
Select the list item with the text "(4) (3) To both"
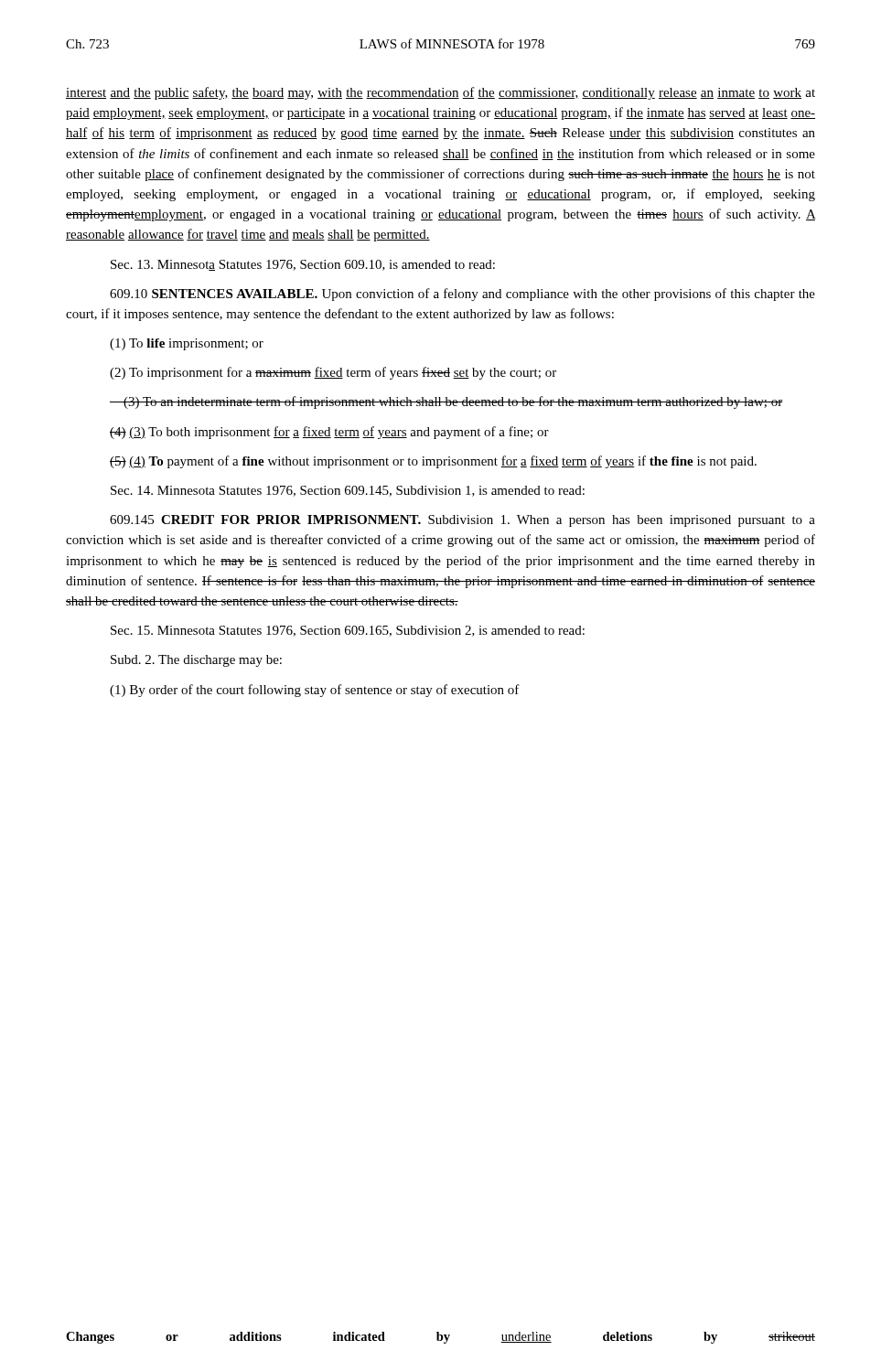329,431
